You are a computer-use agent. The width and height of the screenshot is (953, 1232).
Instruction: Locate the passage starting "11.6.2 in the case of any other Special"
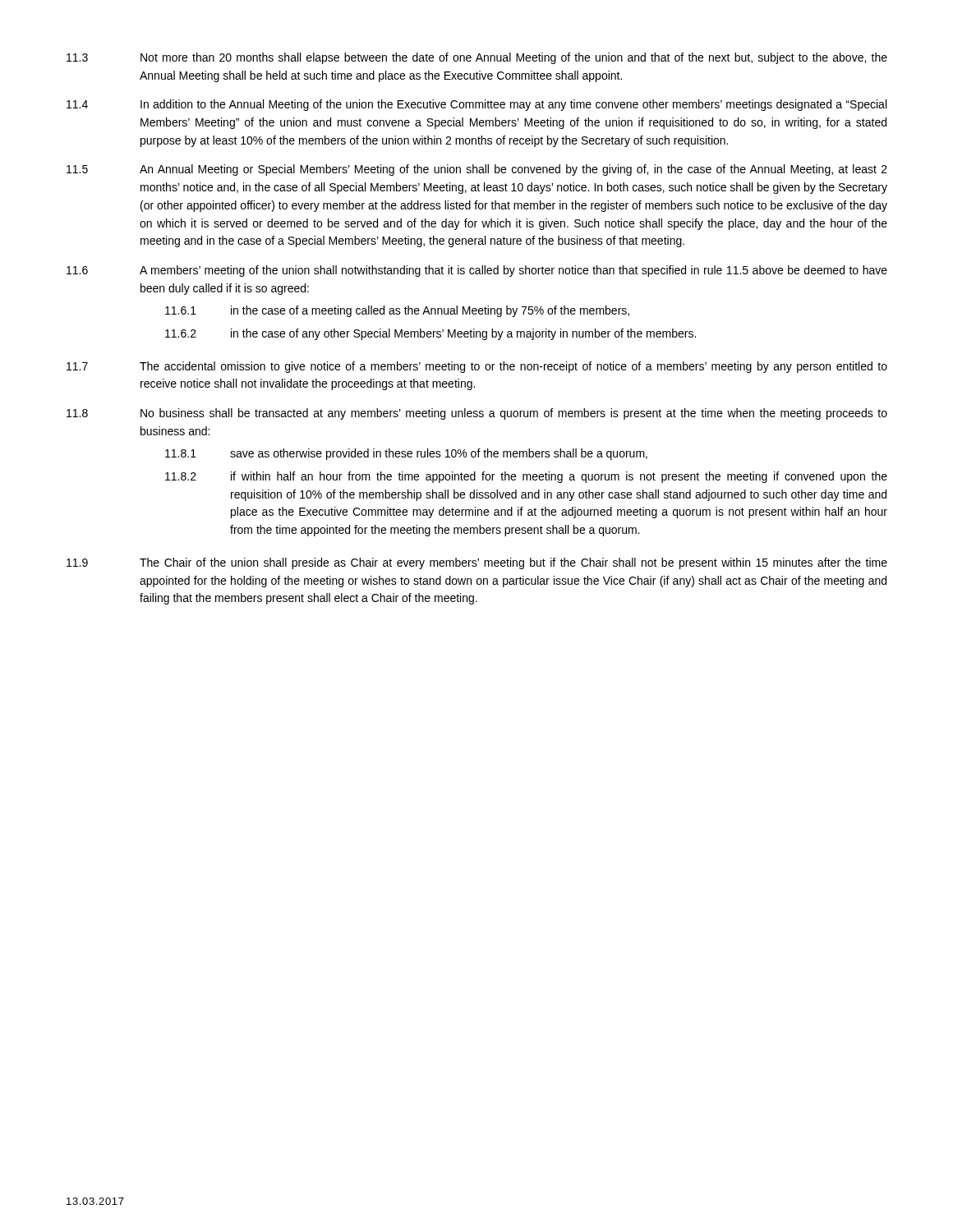pyautogui.click(x=513, y=334)
